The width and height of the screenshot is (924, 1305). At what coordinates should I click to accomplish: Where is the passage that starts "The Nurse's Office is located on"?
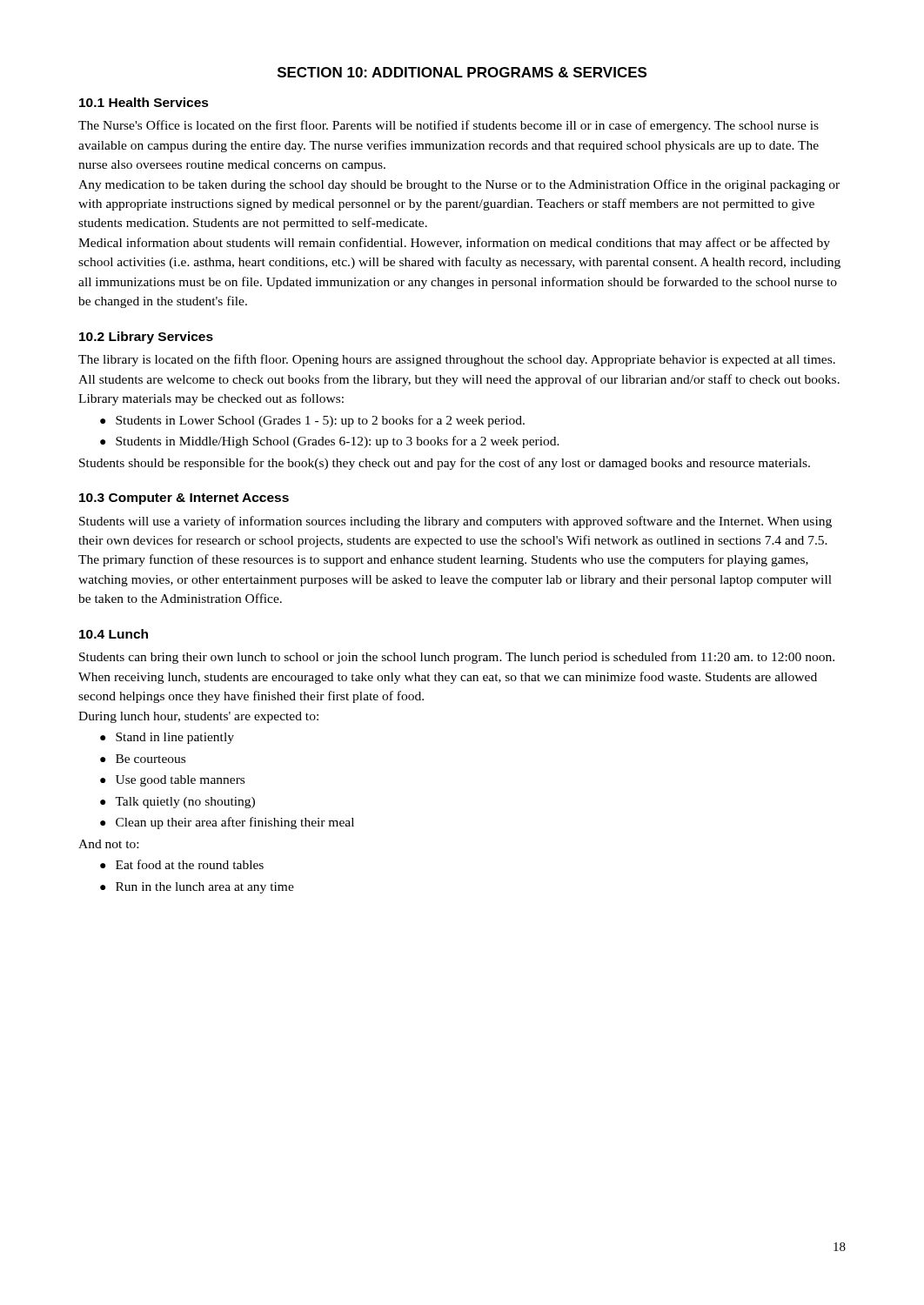pos(462,145)
